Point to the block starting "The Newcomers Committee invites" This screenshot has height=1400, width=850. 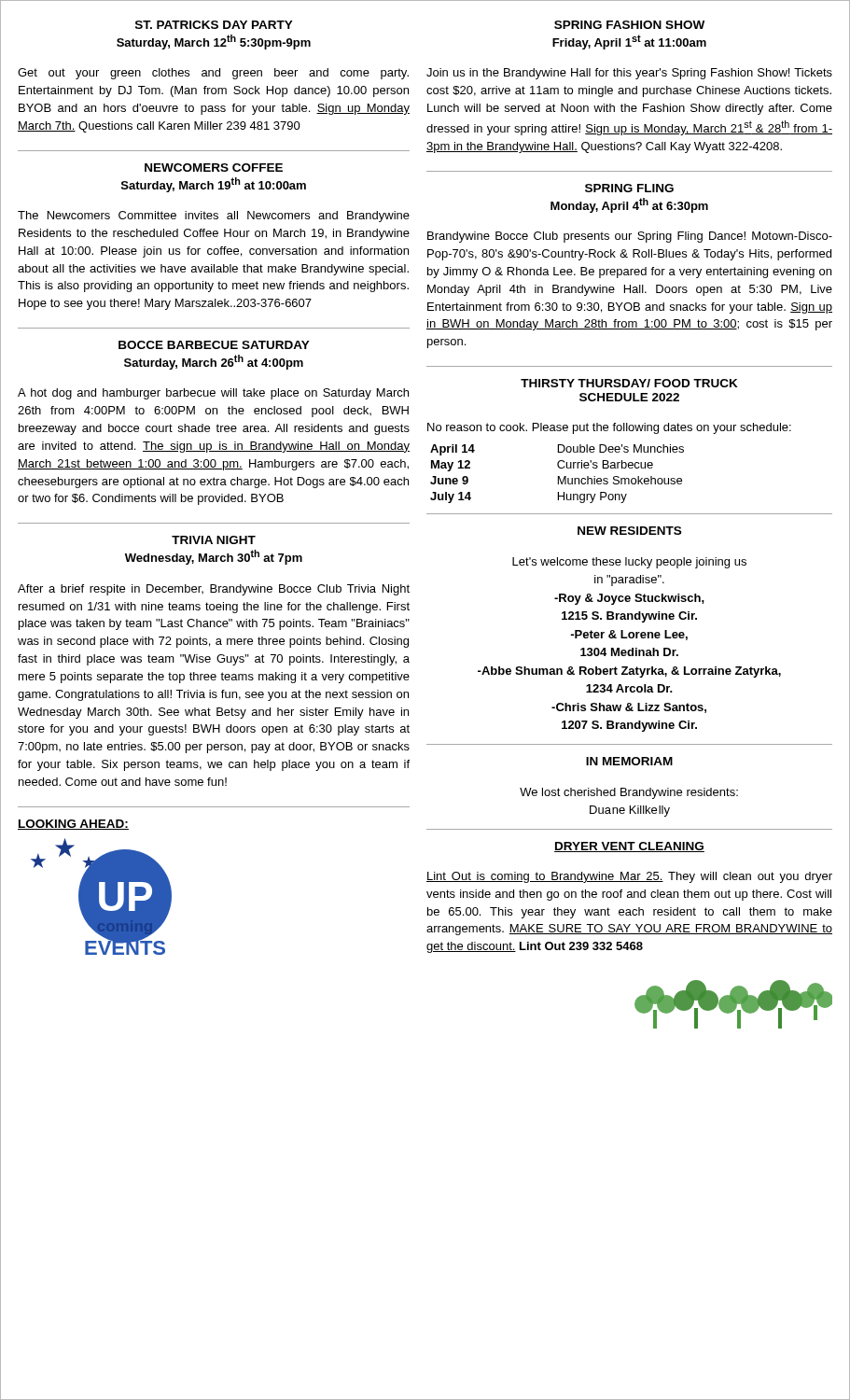pos(214,259)
